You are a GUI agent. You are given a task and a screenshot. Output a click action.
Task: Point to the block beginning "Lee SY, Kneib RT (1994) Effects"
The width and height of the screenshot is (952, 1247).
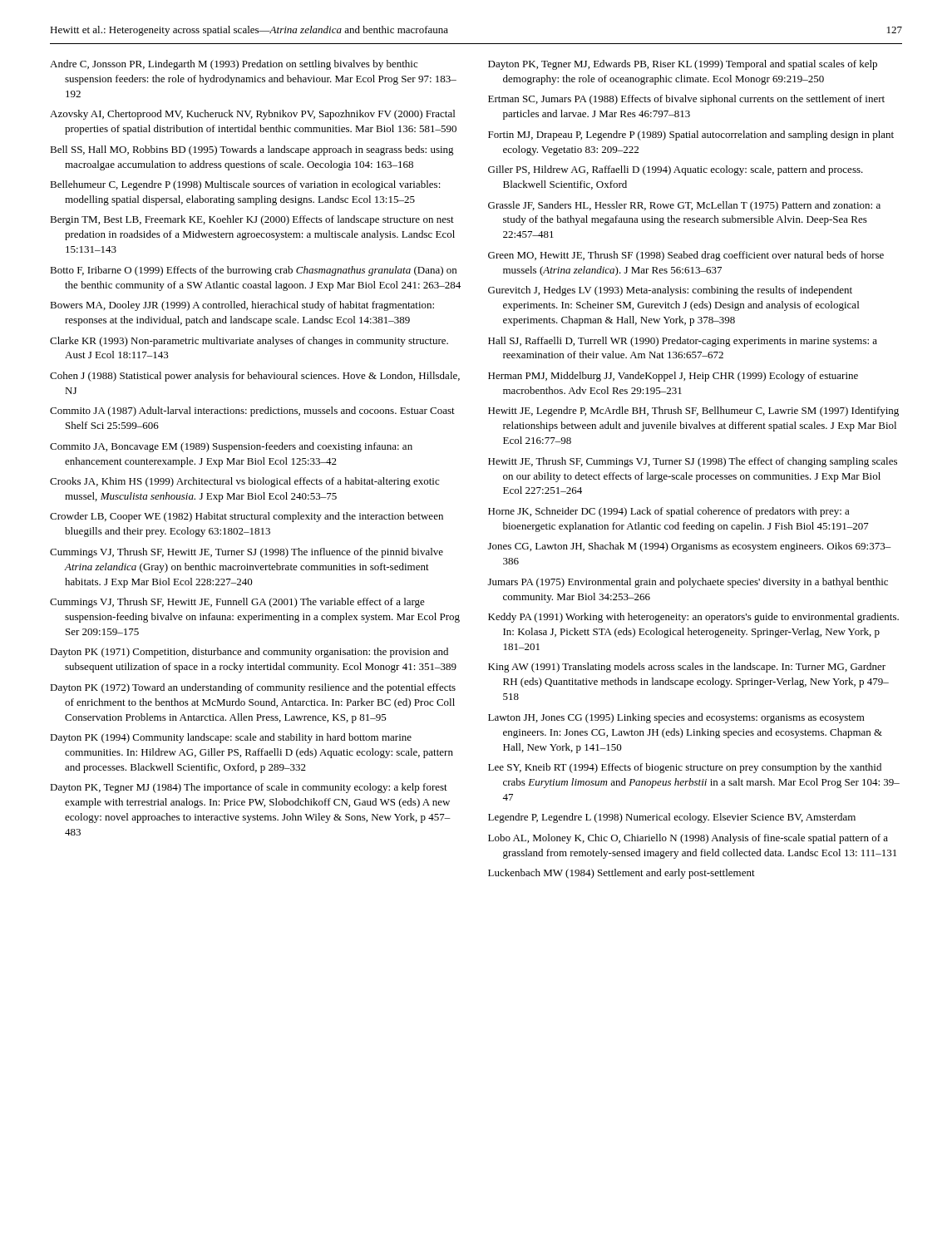694,782
